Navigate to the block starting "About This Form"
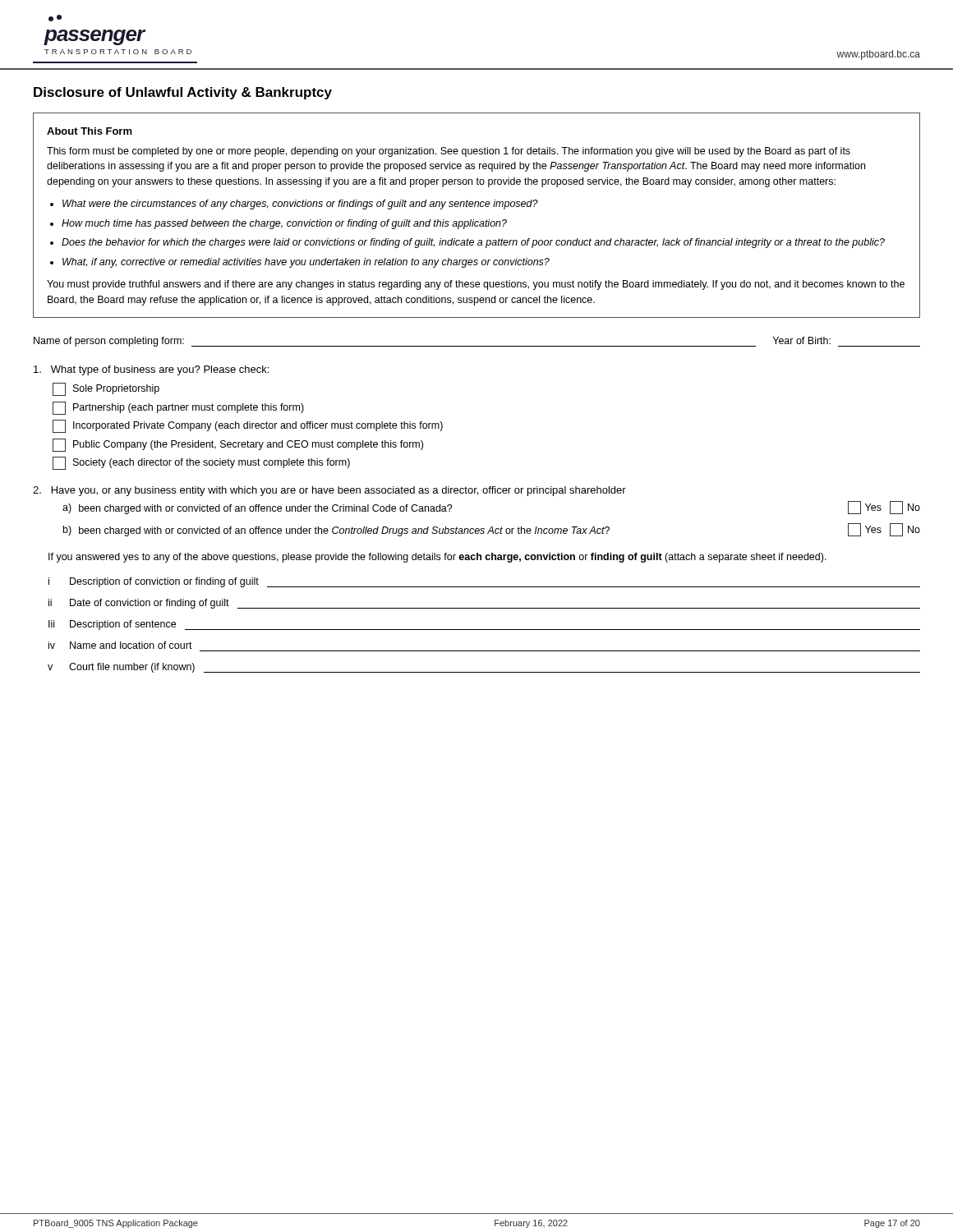Image resolution: width=953 pixels, height=1232 pixels. point(90,131)
